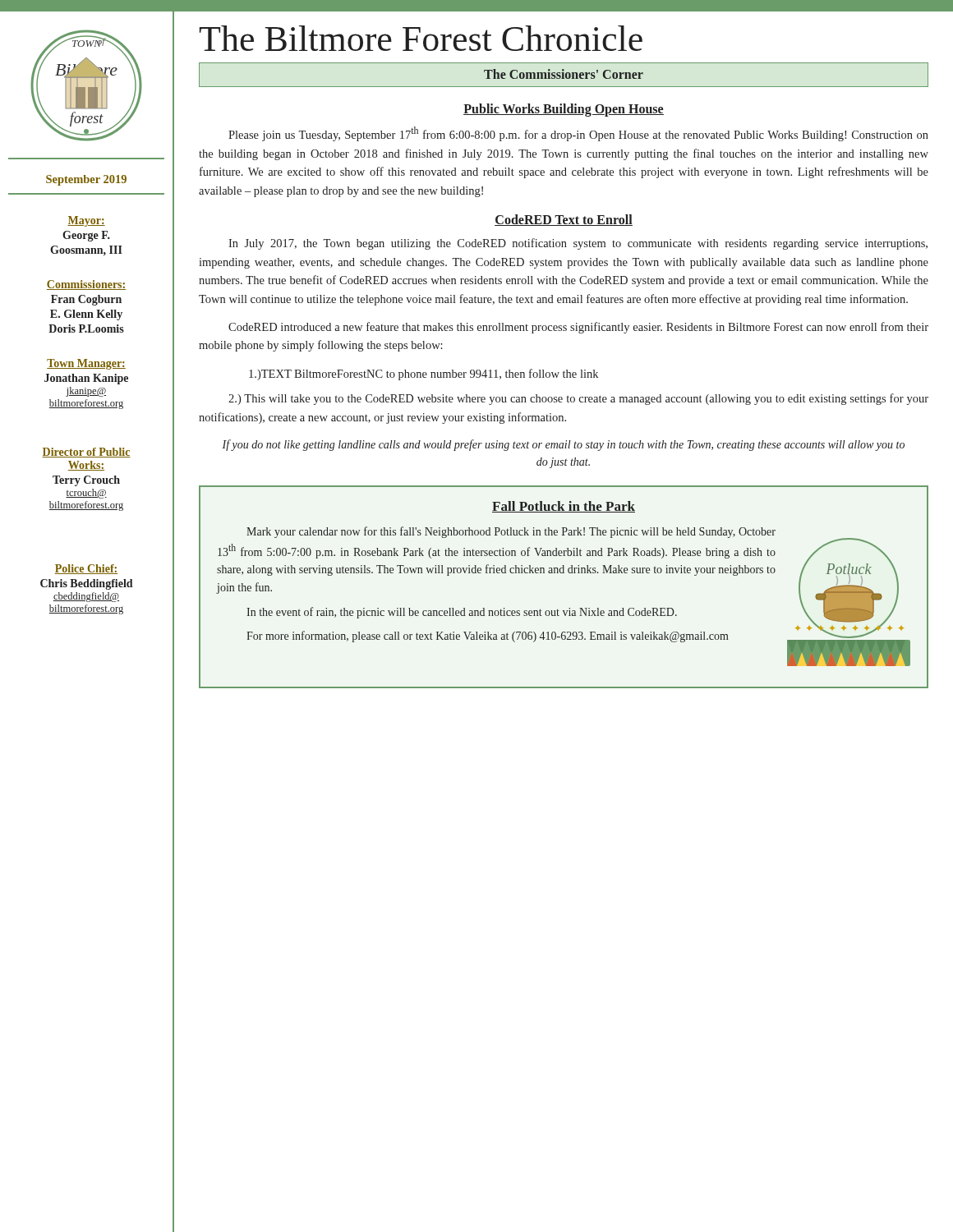Point to the region starting "CodeRED introduced a new feature that makes this"
Screen dimensions: 1232x953
pyautogui.click(x=564, y=336)
